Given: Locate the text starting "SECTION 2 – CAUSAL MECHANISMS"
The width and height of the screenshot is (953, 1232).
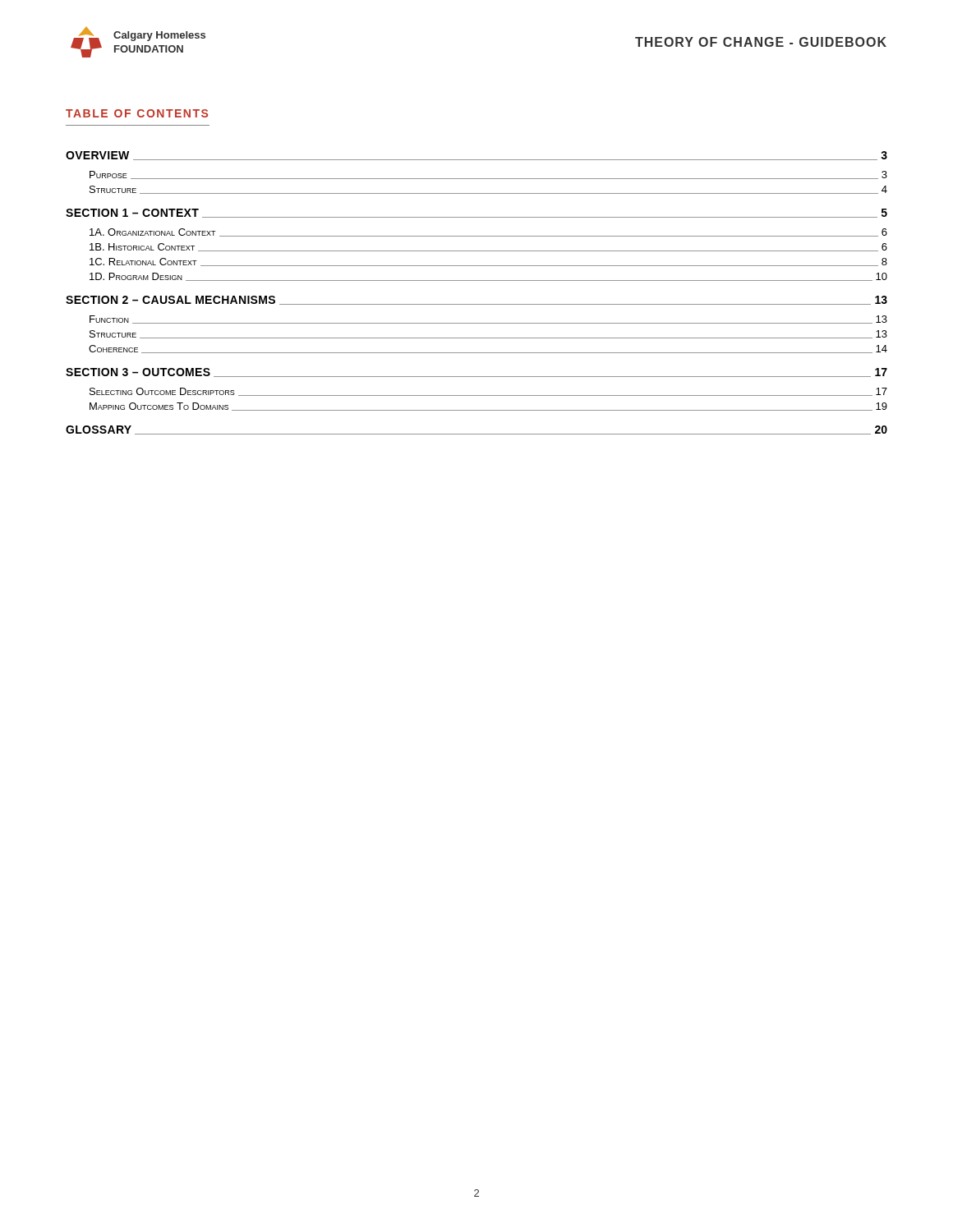Looking at the screenshot, I should point(476,300).
